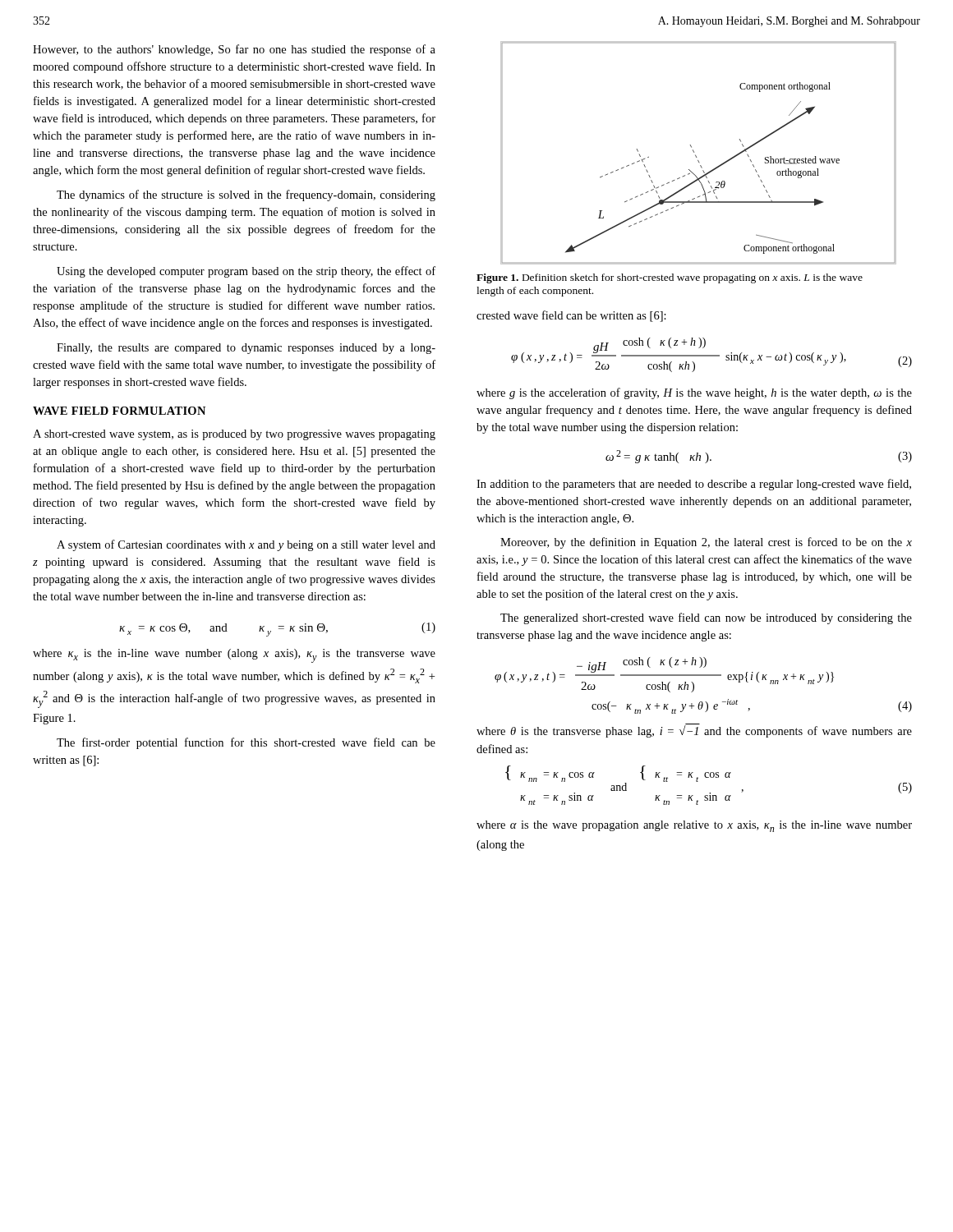Viewport: 953px width, 1232px height.
Task: Find the text block that reads "Moreover, by the"
Action: [694, 568]
